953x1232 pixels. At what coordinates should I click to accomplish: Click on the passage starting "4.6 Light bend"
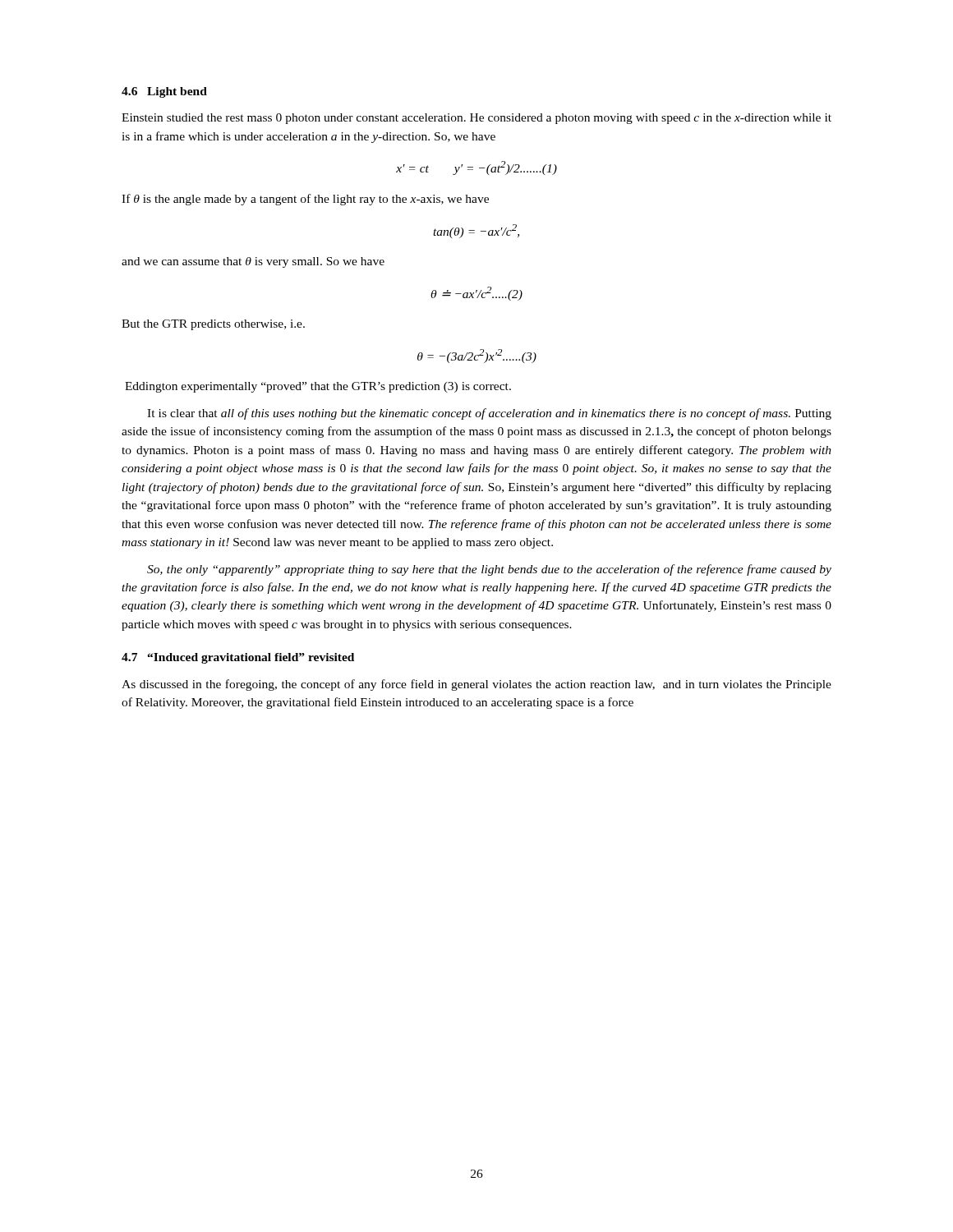[x=164, y=91]
